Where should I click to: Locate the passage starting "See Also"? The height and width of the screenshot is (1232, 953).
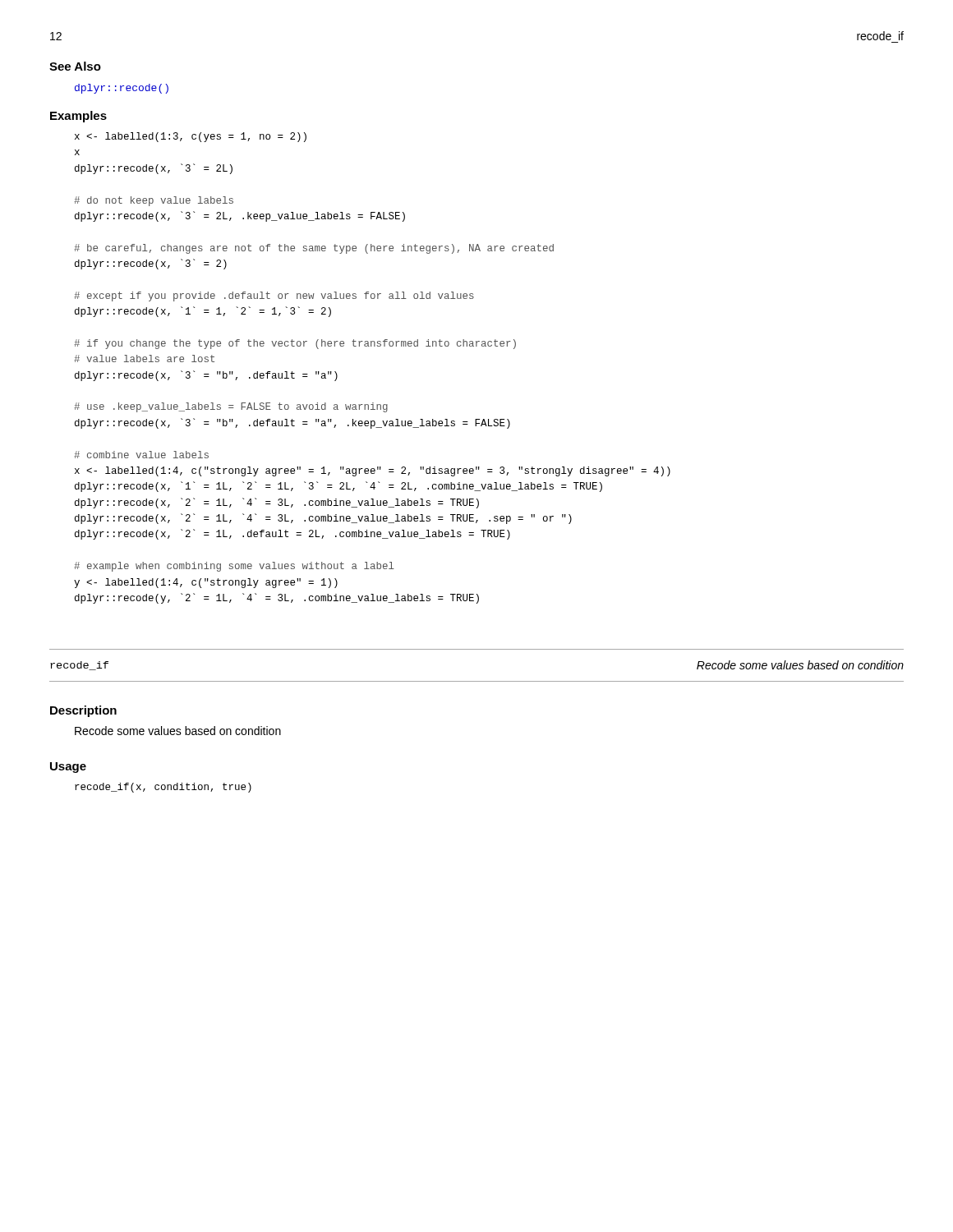pyautogui.click(x=75, y=66)
